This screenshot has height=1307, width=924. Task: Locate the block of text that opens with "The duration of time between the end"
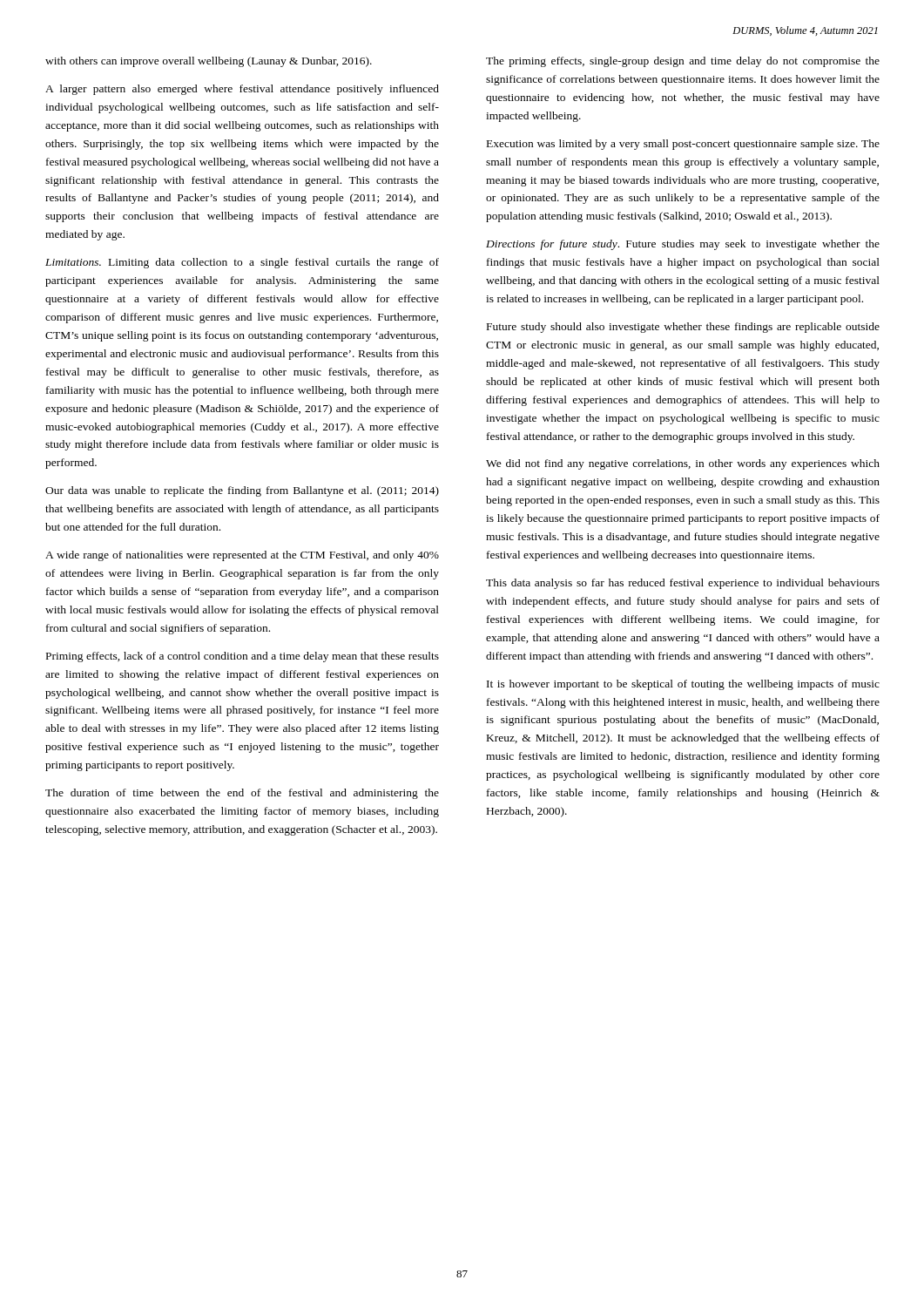click(x=242, y=812)
